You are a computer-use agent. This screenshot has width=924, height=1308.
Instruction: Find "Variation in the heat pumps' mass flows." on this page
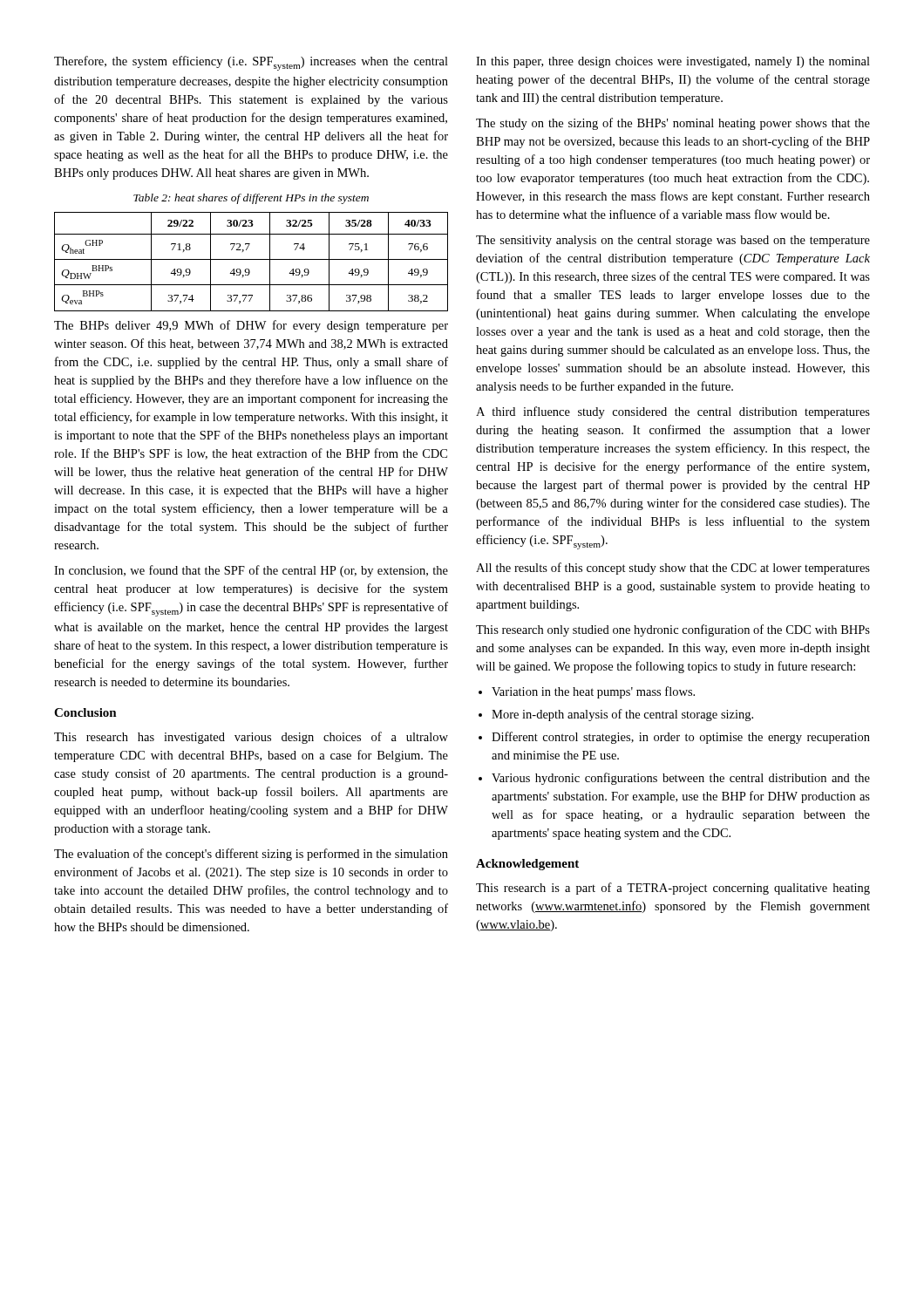681,692
